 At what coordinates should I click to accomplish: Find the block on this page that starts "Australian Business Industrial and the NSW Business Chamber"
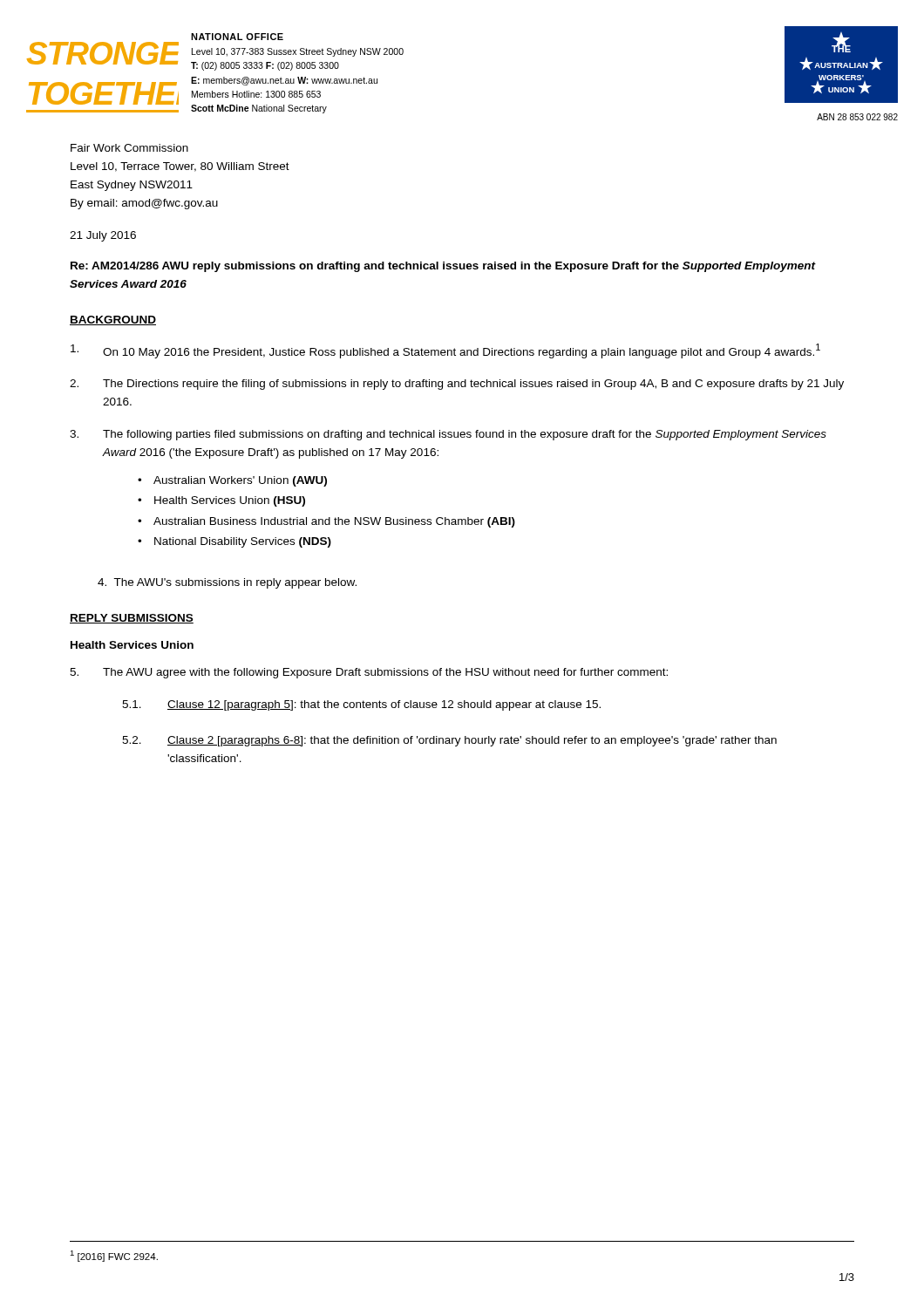334,521
